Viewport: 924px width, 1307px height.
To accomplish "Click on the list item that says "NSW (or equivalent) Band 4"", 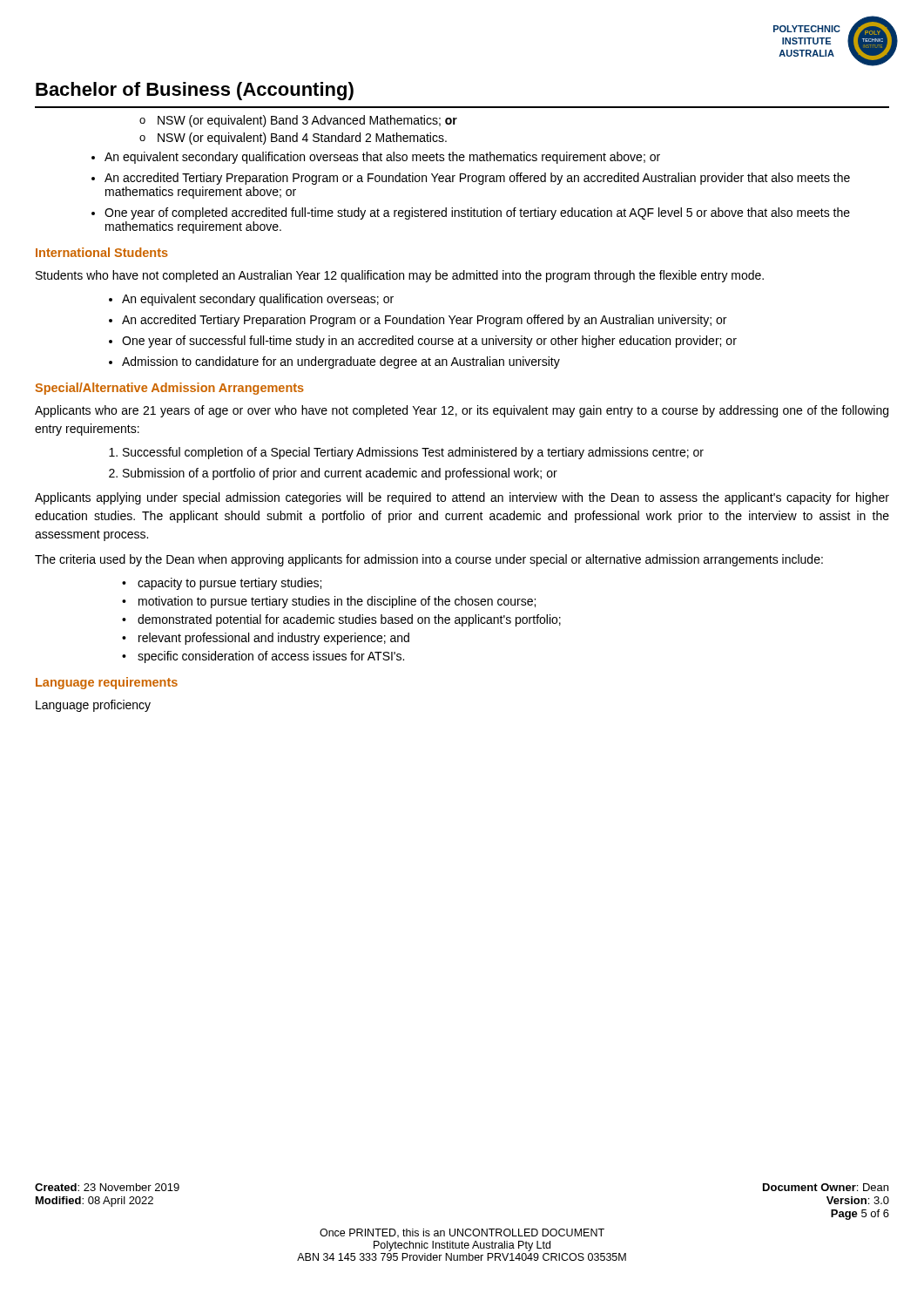I will 302,138.
